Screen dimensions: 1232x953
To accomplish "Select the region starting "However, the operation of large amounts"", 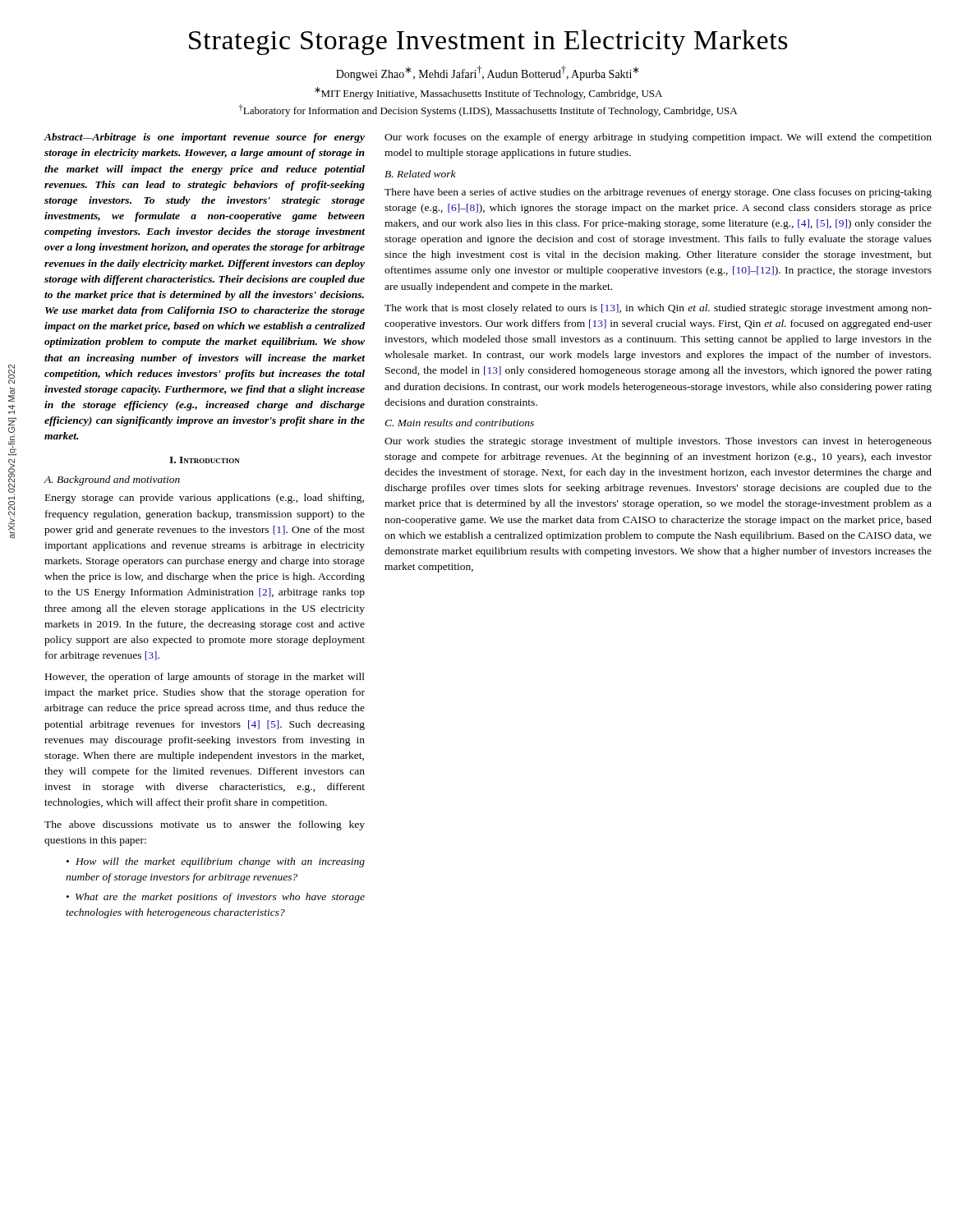I will [205, 739].
